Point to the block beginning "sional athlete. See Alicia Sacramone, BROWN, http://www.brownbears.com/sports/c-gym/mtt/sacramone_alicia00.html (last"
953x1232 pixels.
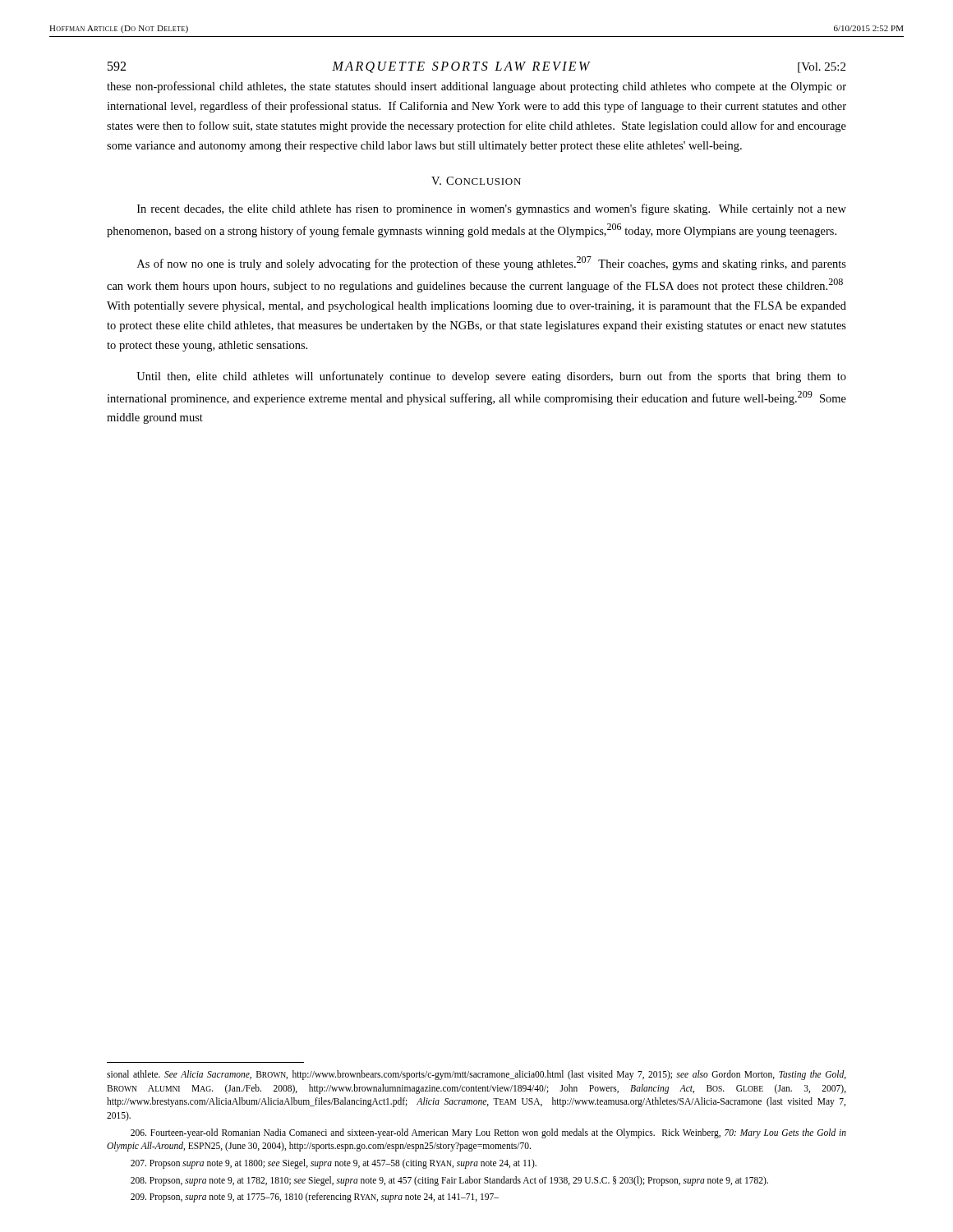click(x=476, y=1095)
